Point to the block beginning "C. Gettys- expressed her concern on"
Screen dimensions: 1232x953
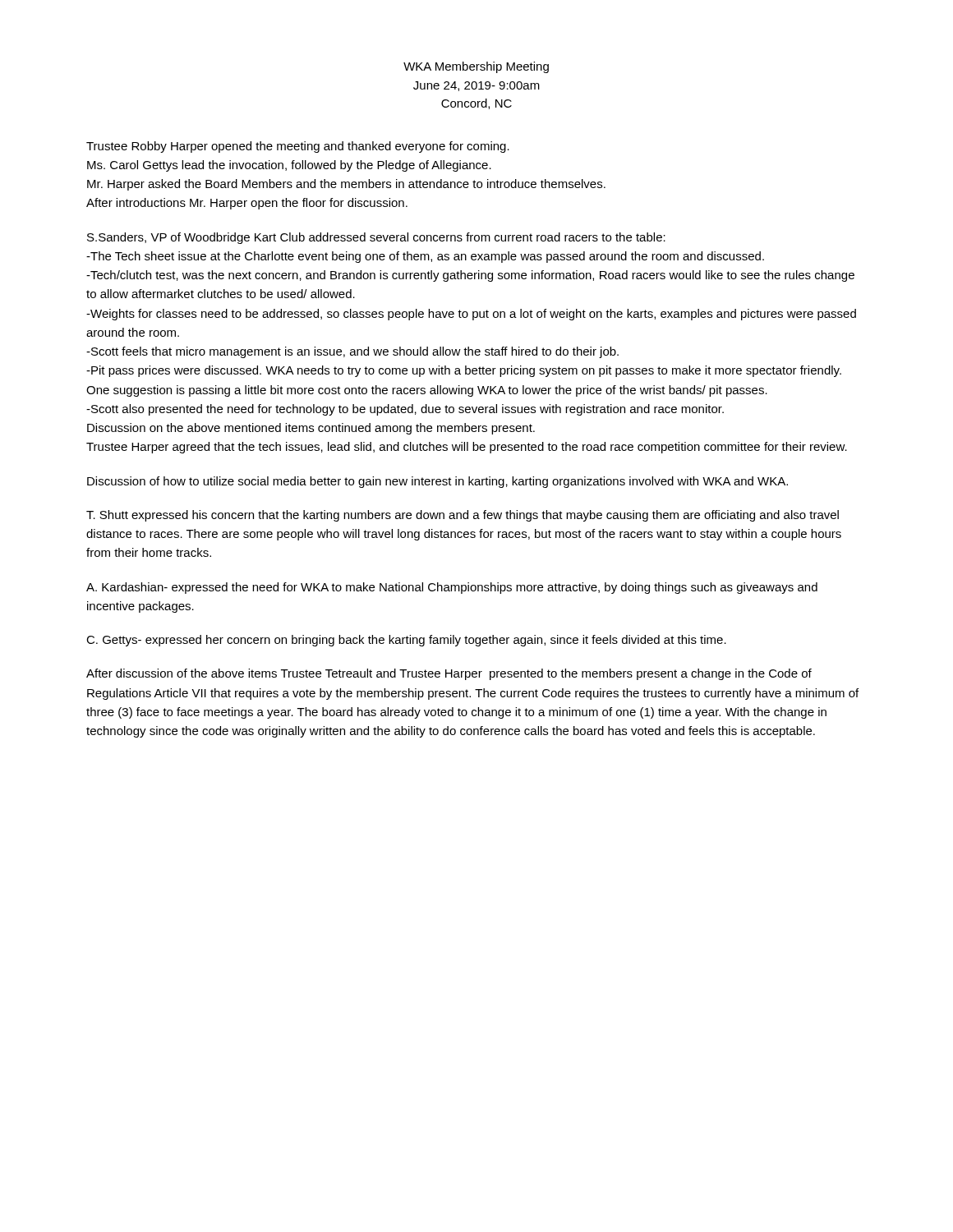tap(407, 639)
